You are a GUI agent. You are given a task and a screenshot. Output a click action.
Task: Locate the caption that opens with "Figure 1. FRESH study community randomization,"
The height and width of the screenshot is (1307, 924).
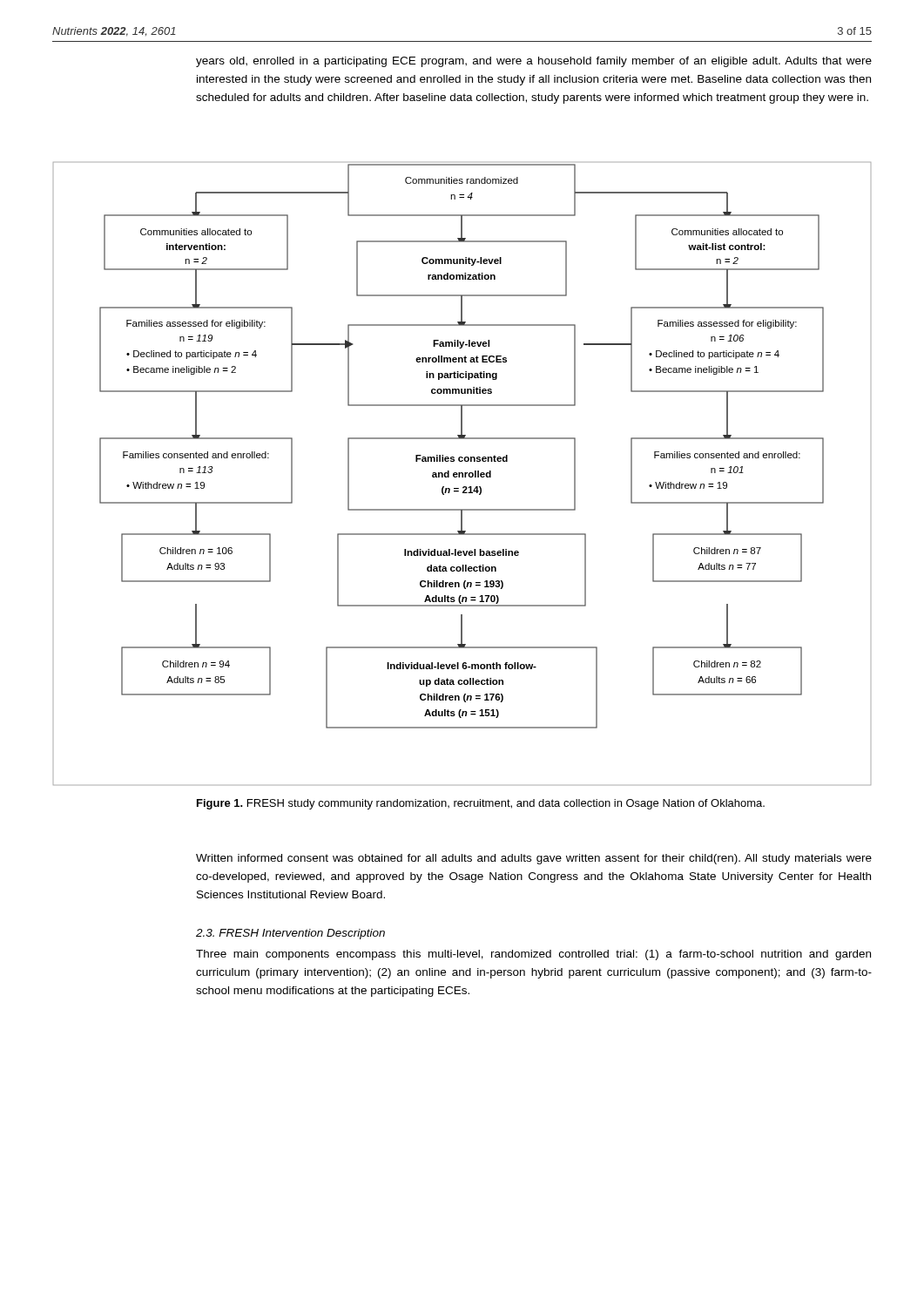tap(481, 803)
